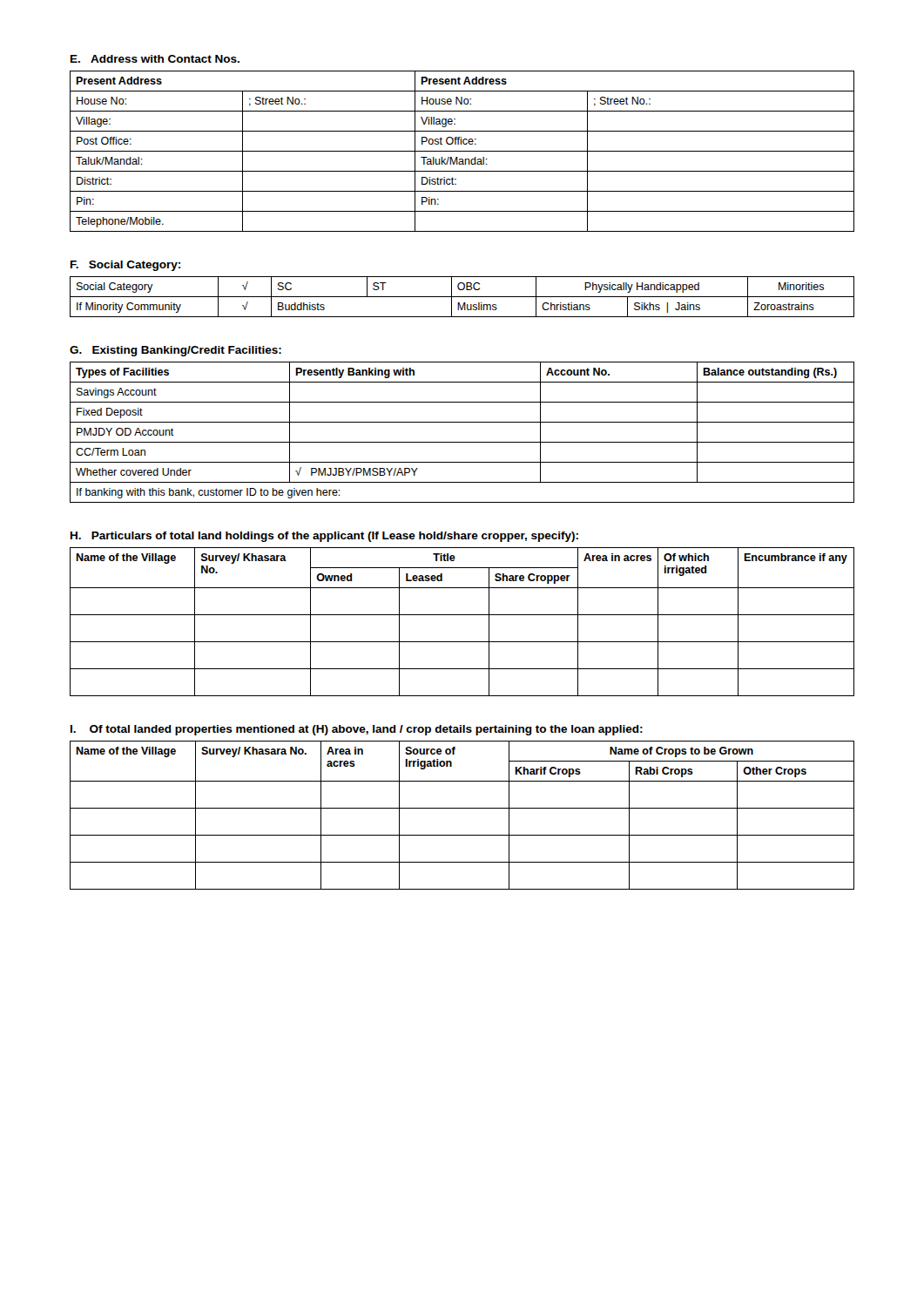Click on the text block starting "I. Of total landed properties mentioned at"
924x1307 pixels.
(356, 729)
